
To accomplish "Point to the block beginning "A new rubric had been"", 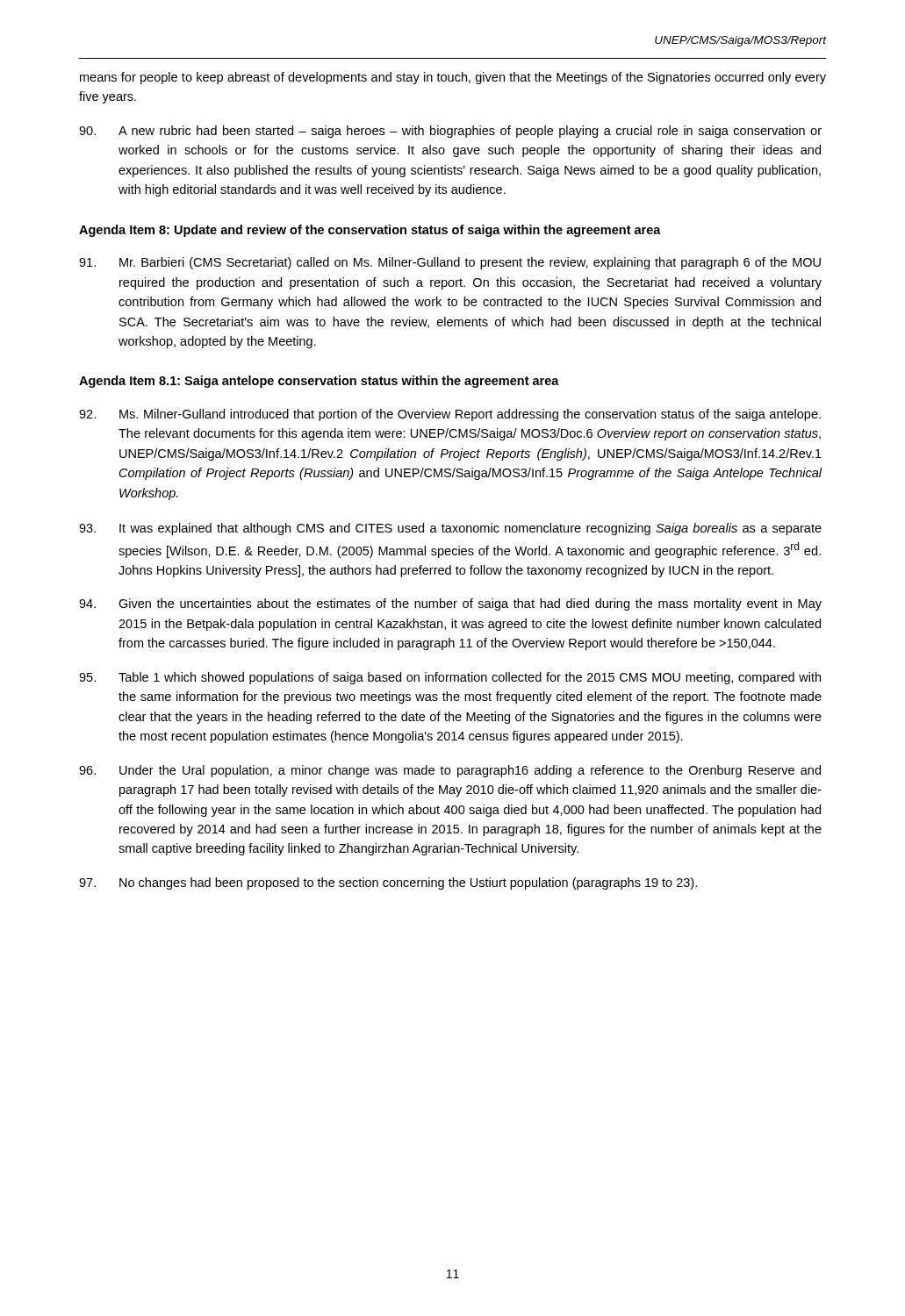I will coord(450,160).
